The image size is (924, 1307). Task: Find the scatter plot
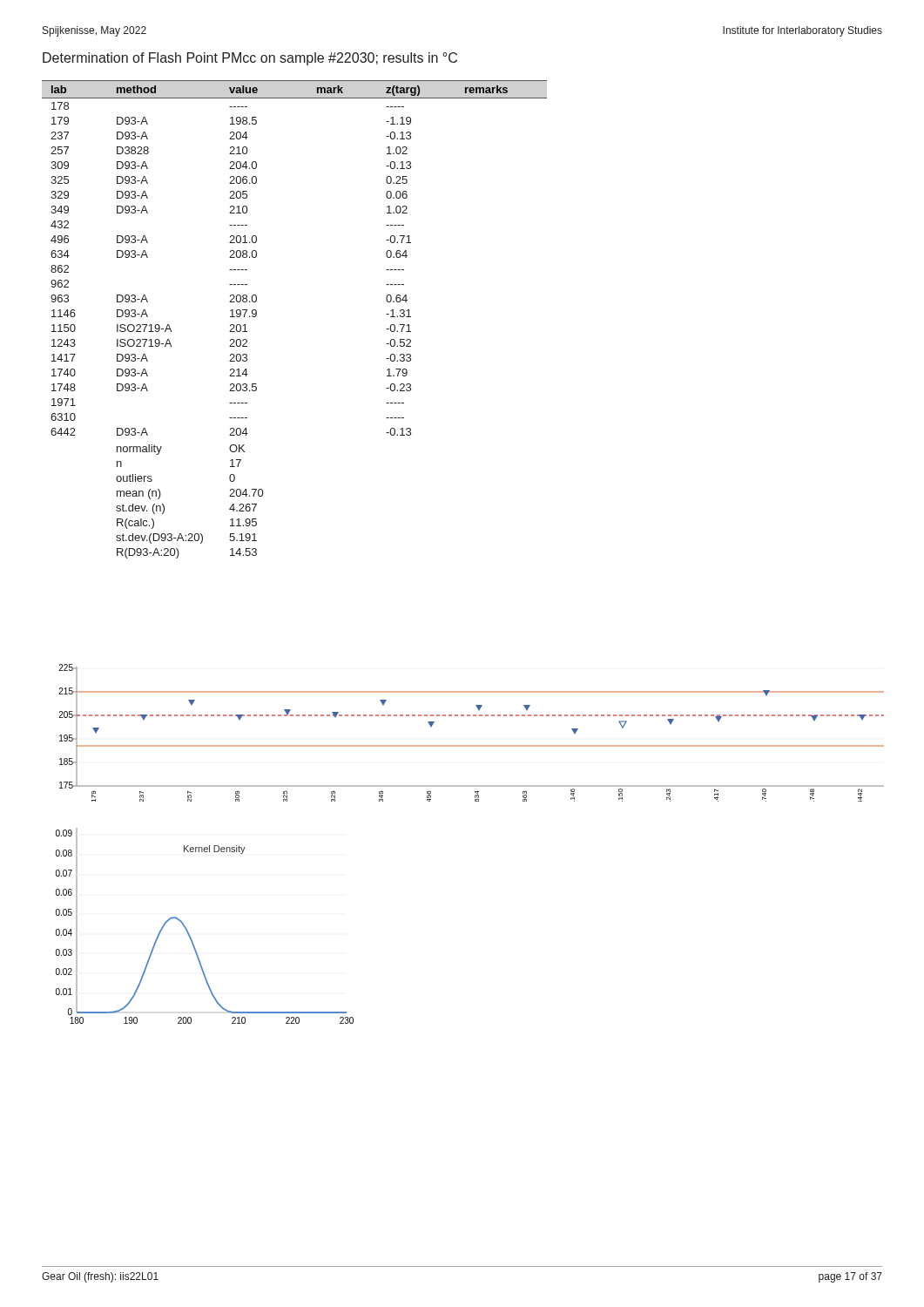pos(462,723)
